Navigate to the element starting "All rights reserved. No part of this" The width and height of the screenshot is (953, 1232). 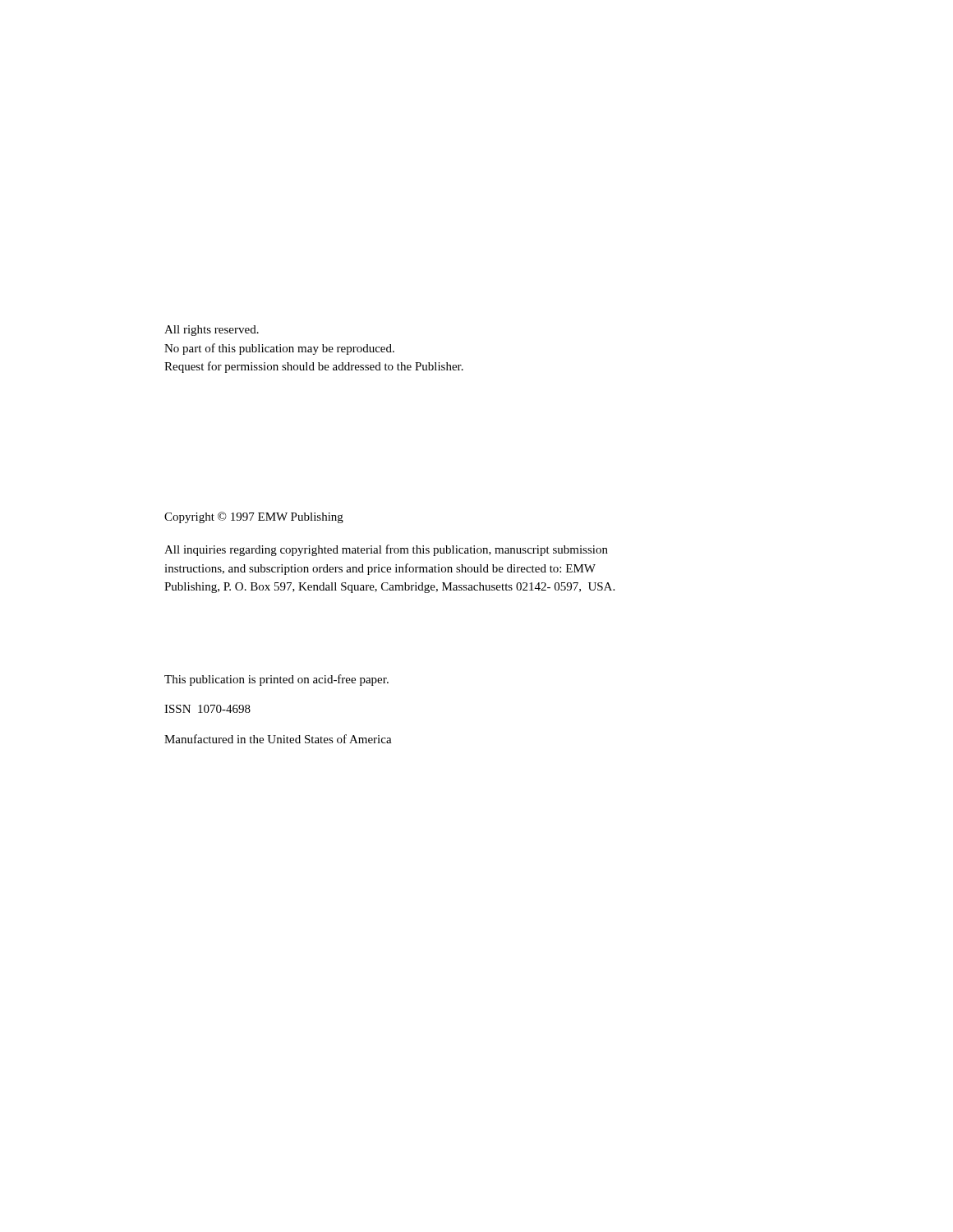pyautogui.click(x=314, y=348)
